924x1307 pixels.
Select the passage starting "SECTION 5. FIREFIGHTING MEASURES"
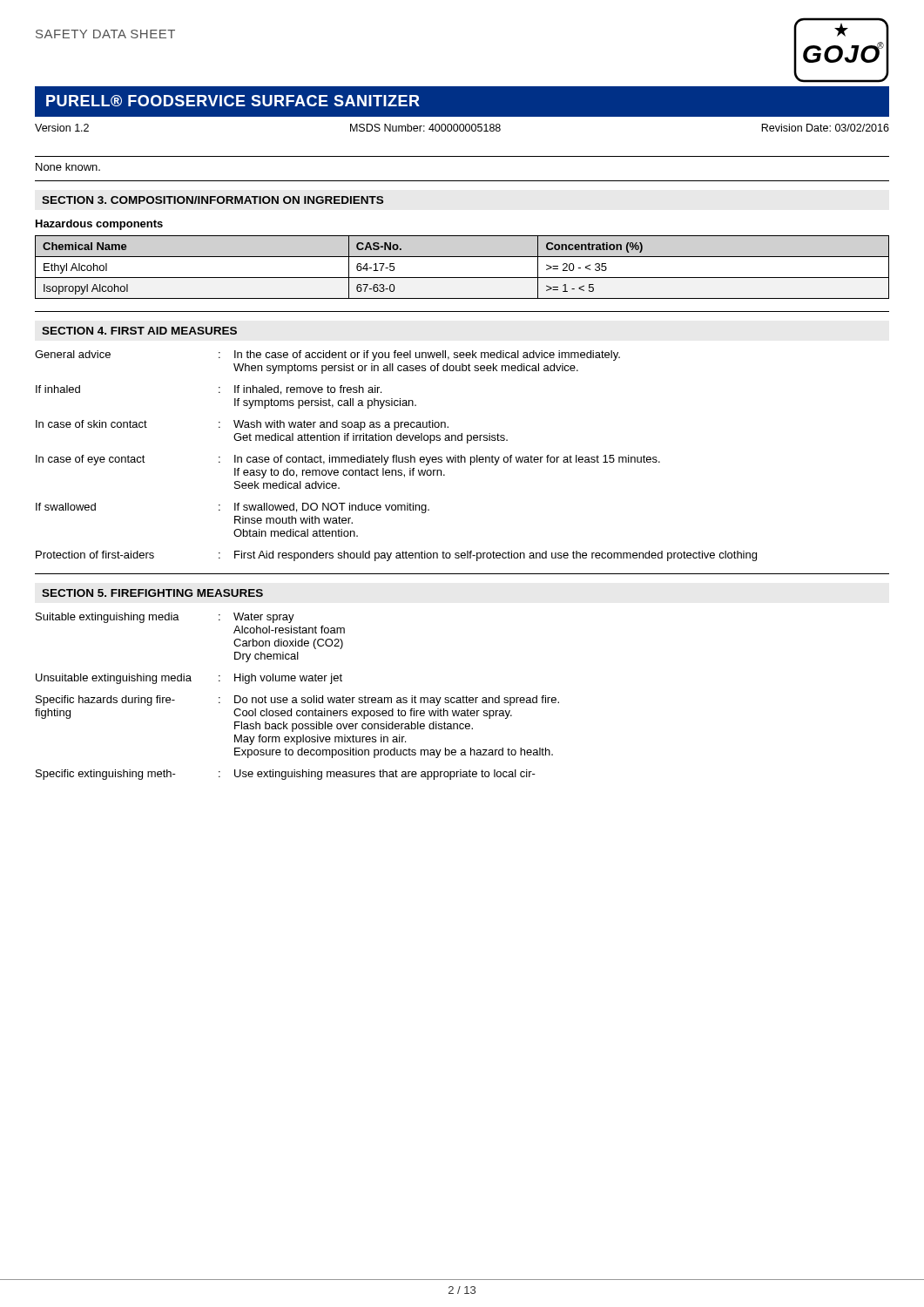[x=153, y=593]
